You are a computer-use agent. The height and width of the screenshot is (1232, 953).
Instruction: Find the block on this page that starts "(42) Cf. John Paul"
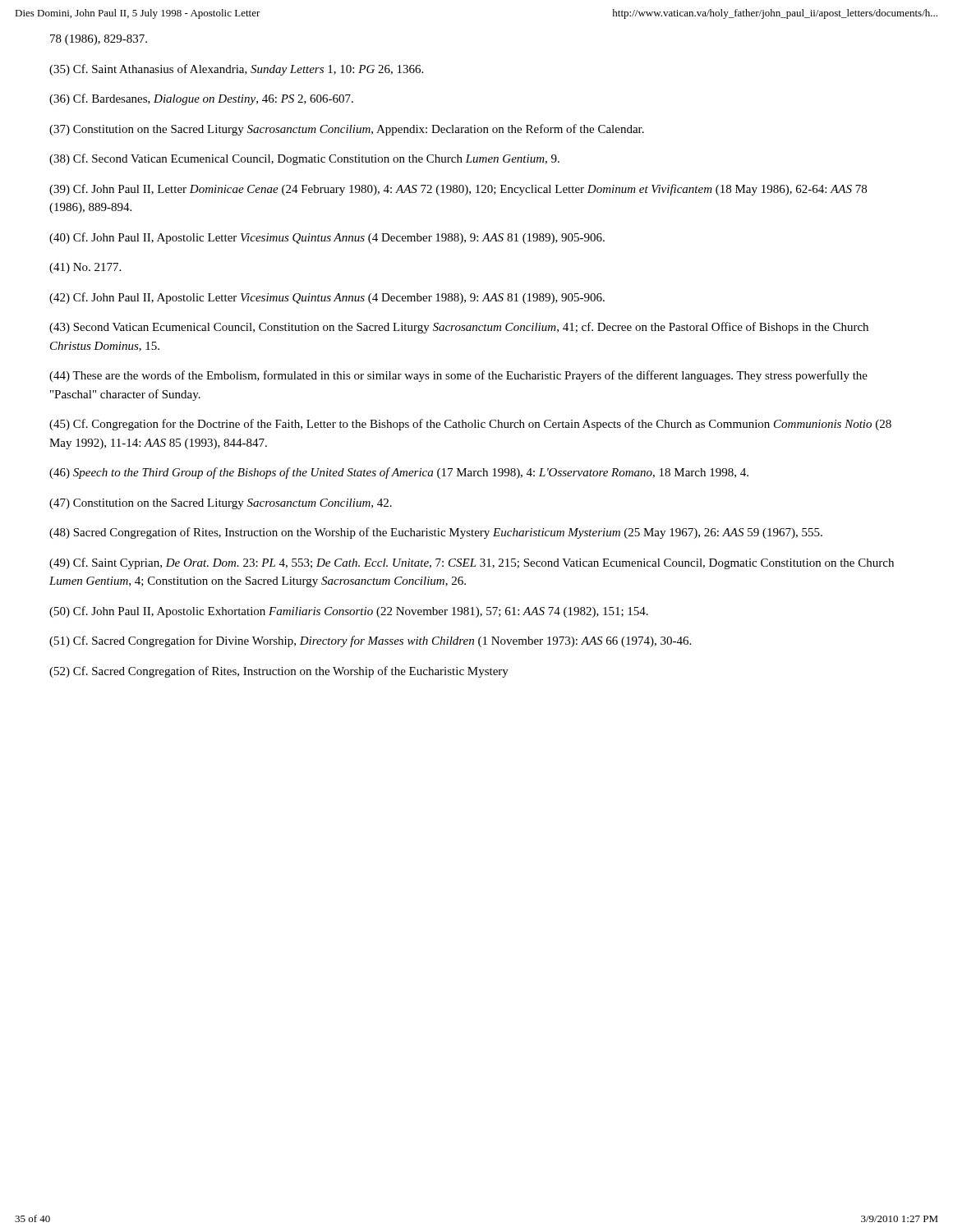[327, 297]
